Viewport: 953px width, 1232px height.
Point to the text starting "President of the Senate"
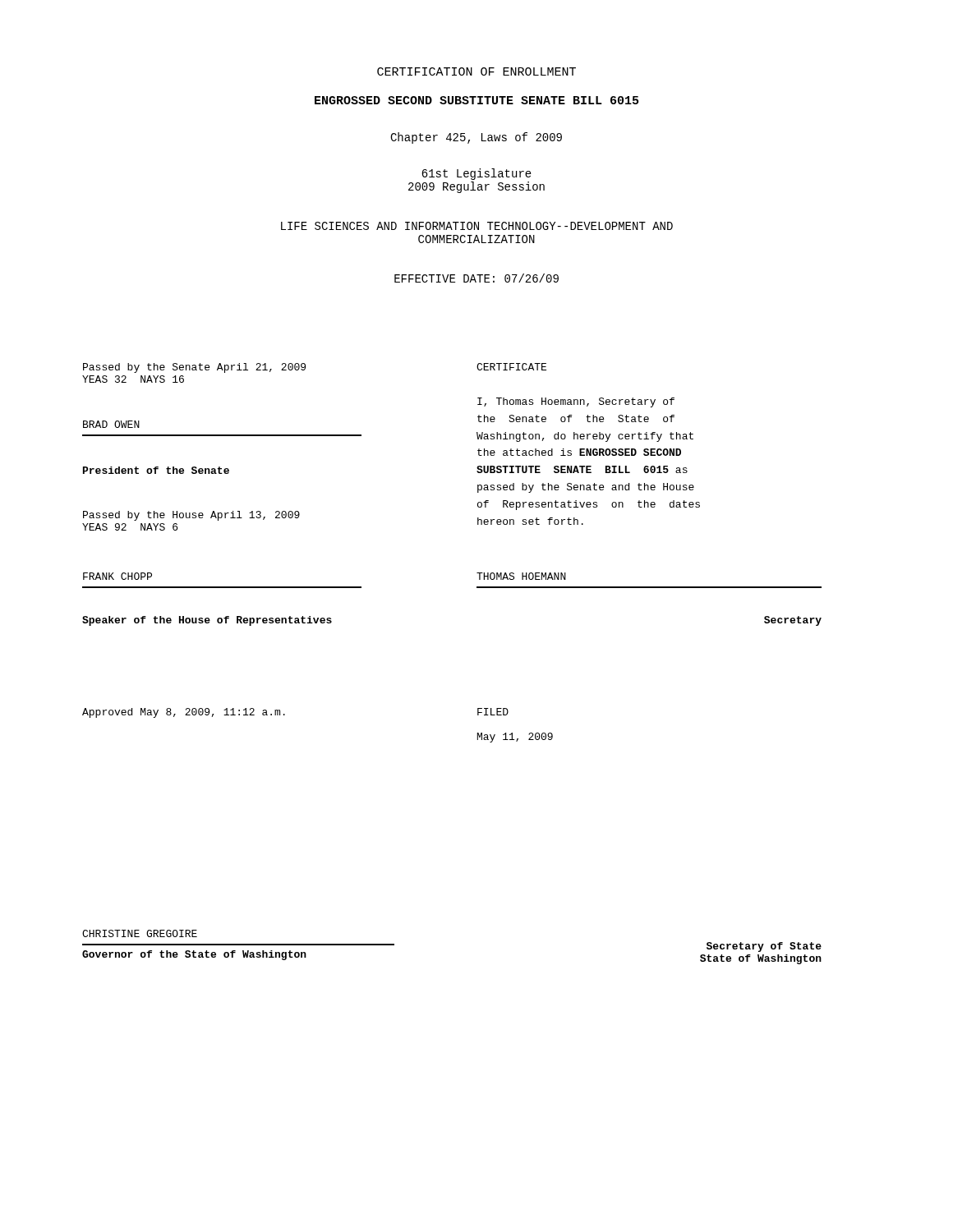pos(156,471)
